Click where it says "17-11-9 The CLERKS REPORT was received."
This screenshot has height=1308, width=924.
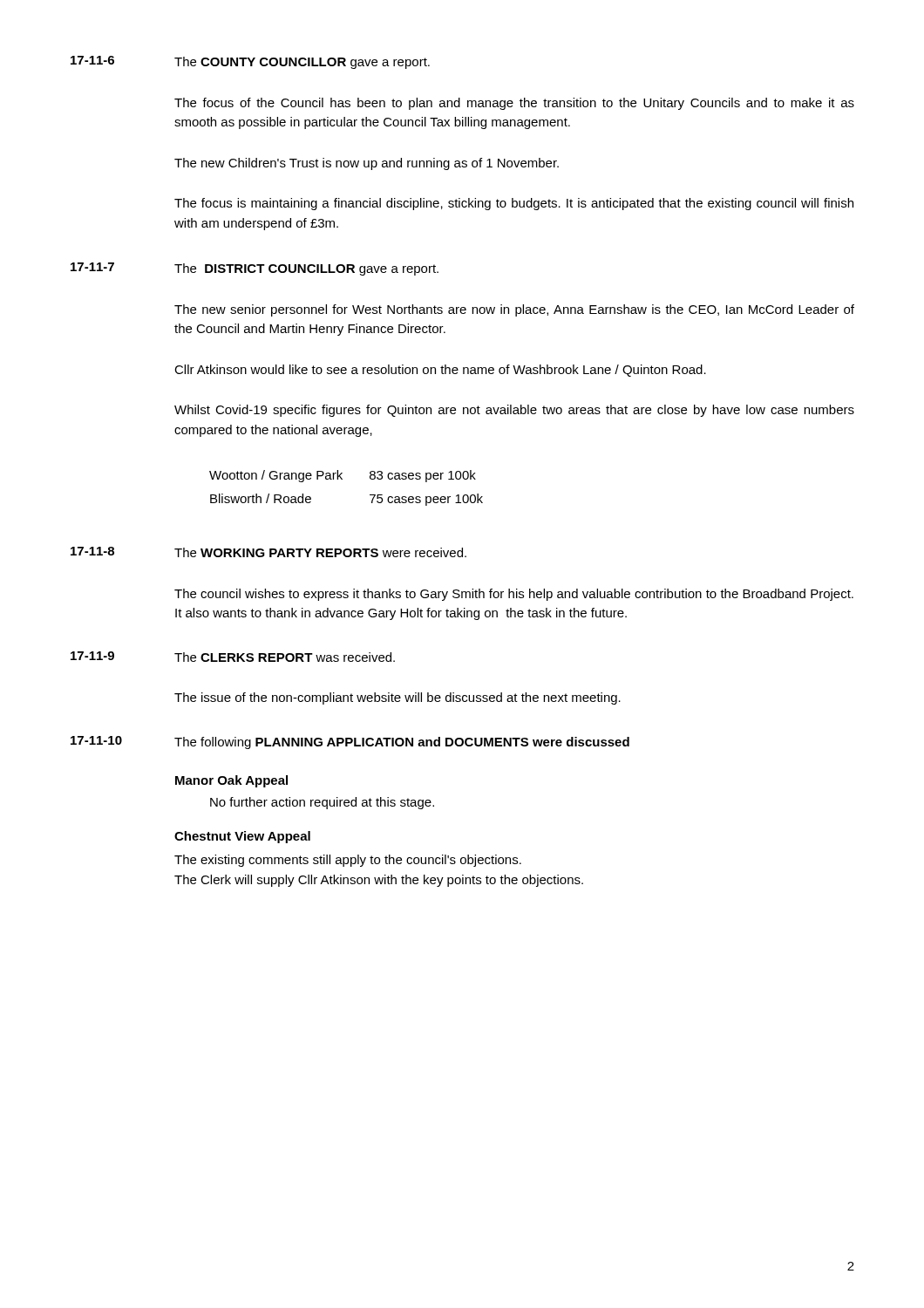(233, 657)
